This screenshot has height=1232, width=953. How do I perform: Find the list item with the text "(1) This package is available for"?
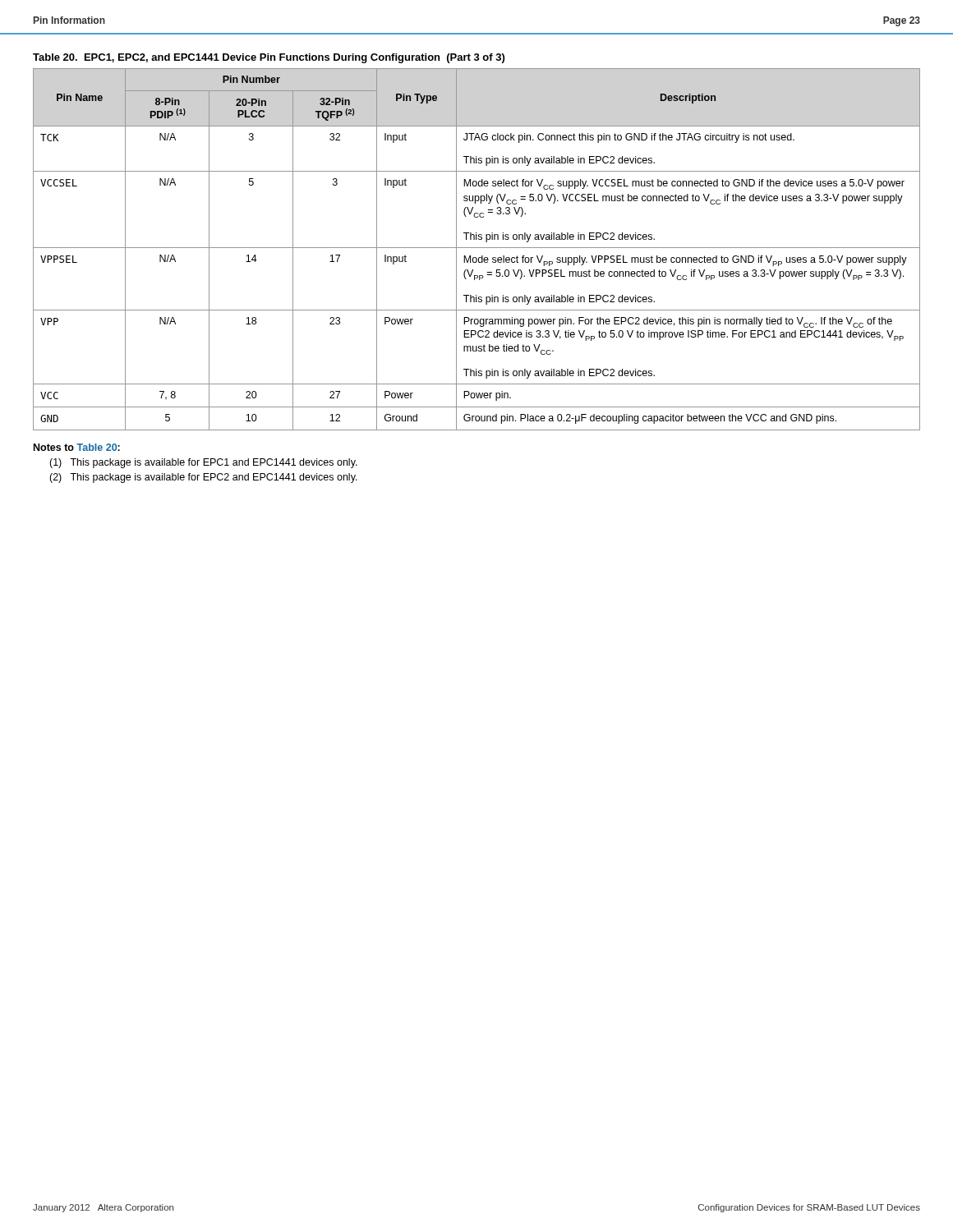(204, 463)
